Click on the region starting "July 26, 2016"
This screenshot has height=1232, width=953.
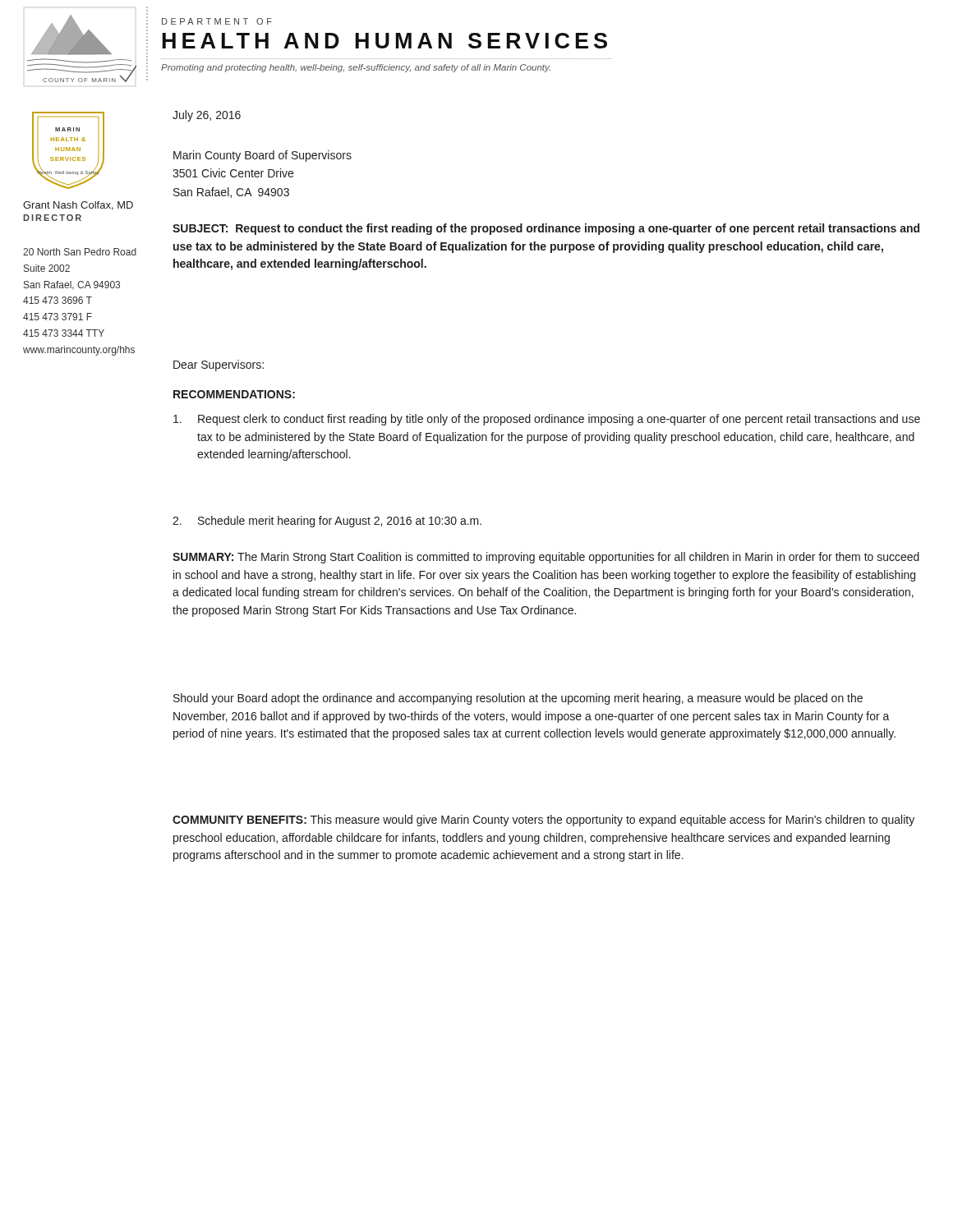pos(207,115)
